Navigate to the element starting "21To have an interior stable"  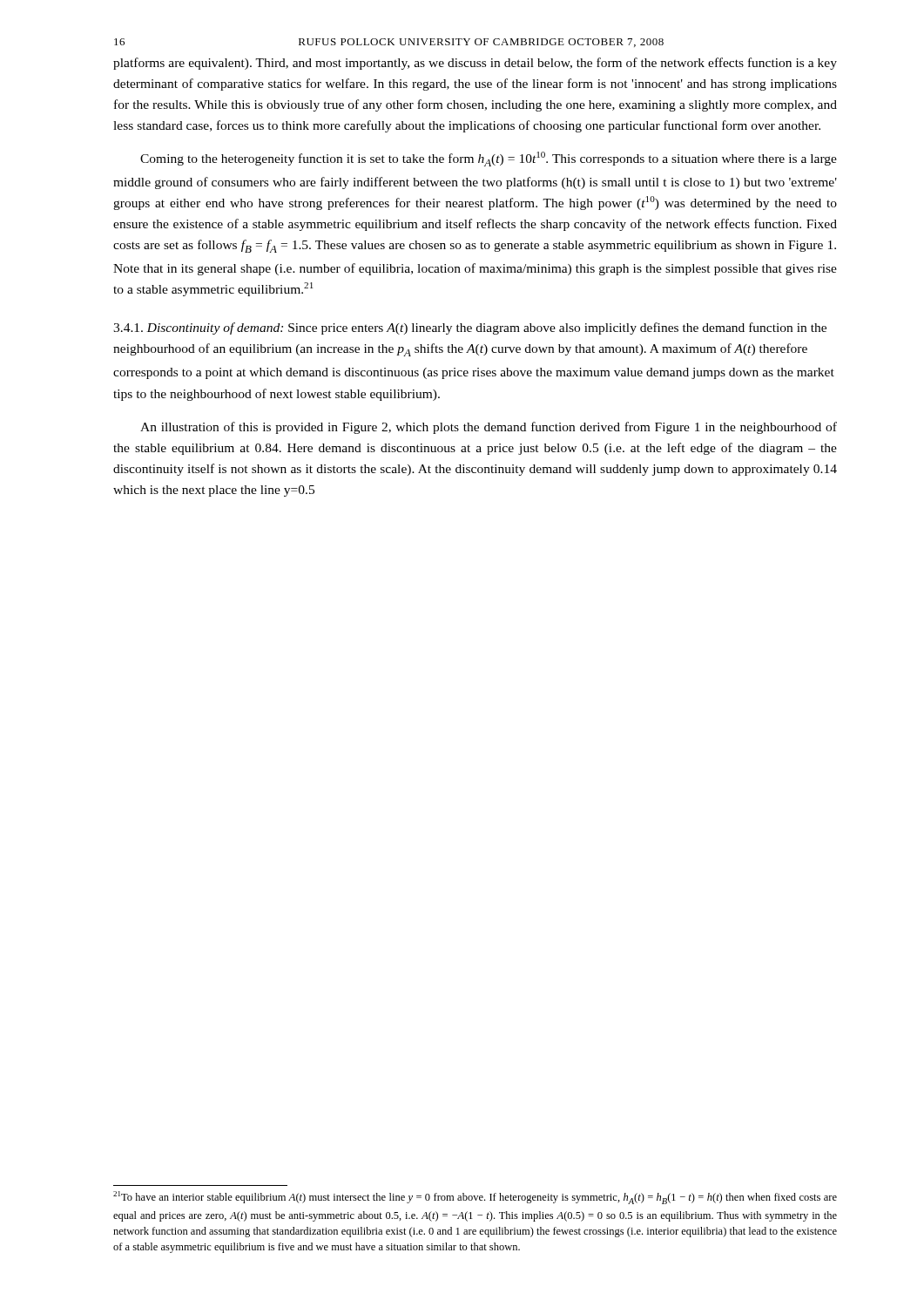click(x=475, y=1220)
